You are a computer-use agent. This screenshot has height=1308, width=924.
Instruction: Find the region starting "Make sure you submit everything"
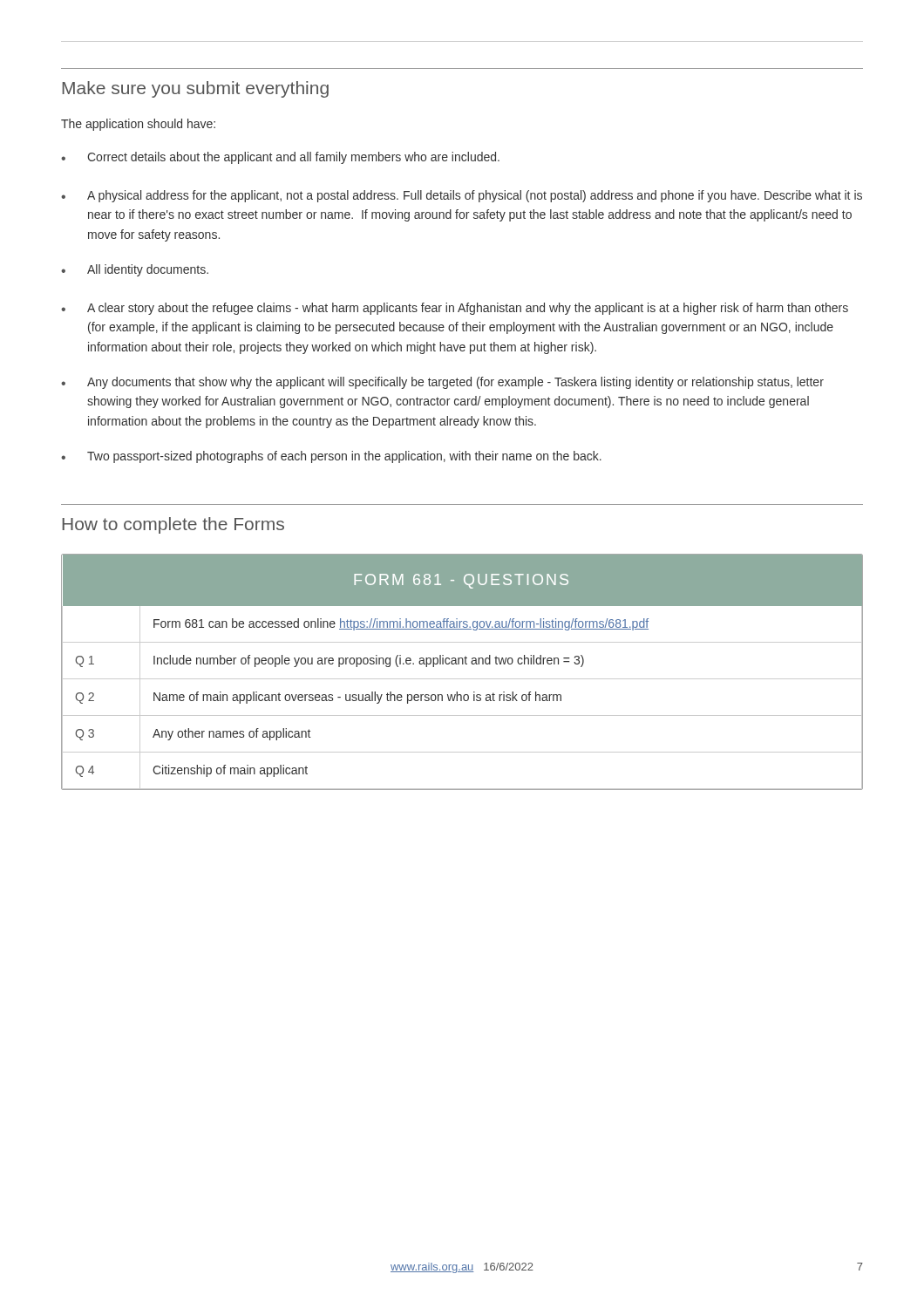click(x=195, y=89)
